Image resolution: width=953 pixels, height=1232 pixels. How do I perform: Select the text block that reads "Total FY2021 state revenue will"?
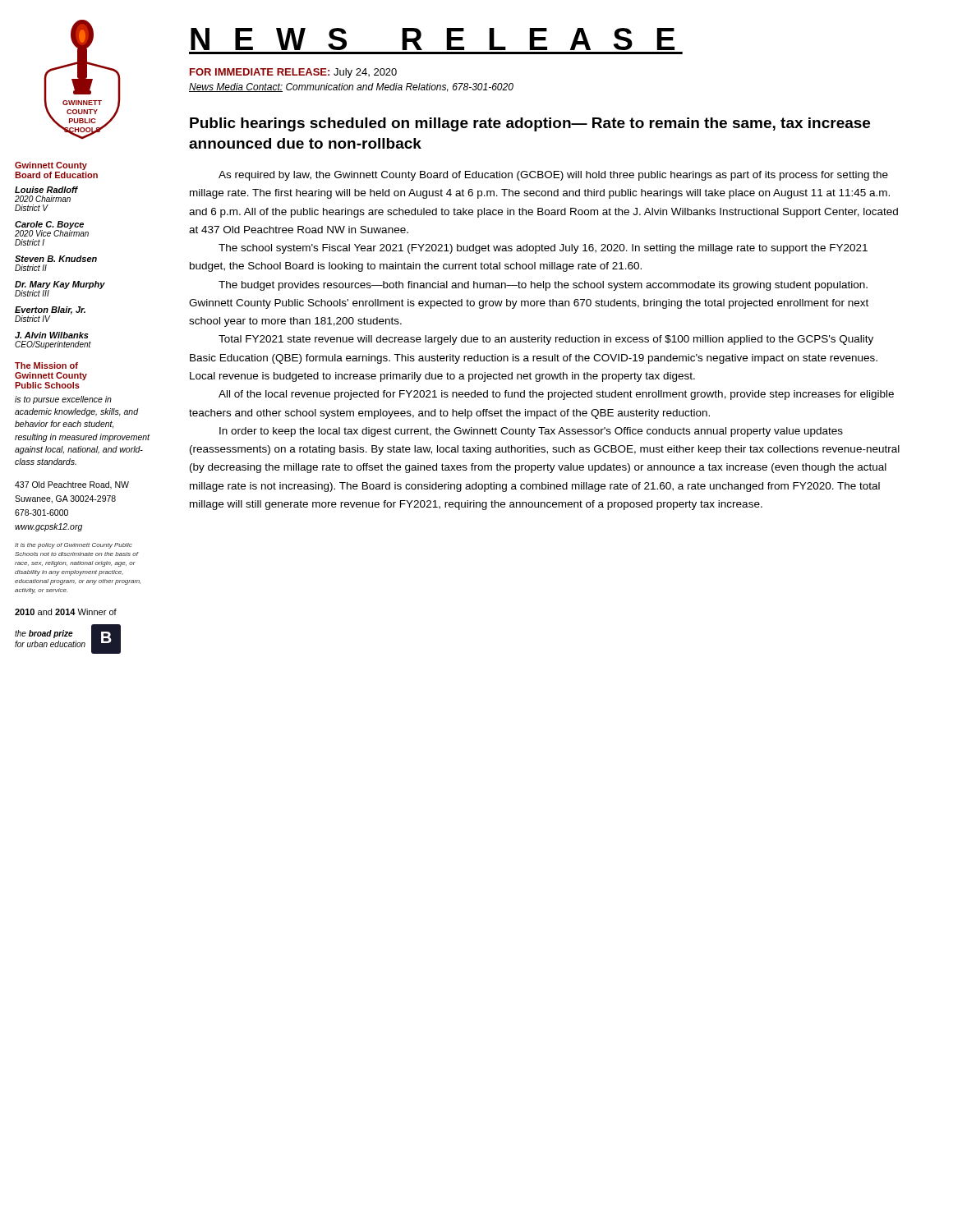pos(534,357)
